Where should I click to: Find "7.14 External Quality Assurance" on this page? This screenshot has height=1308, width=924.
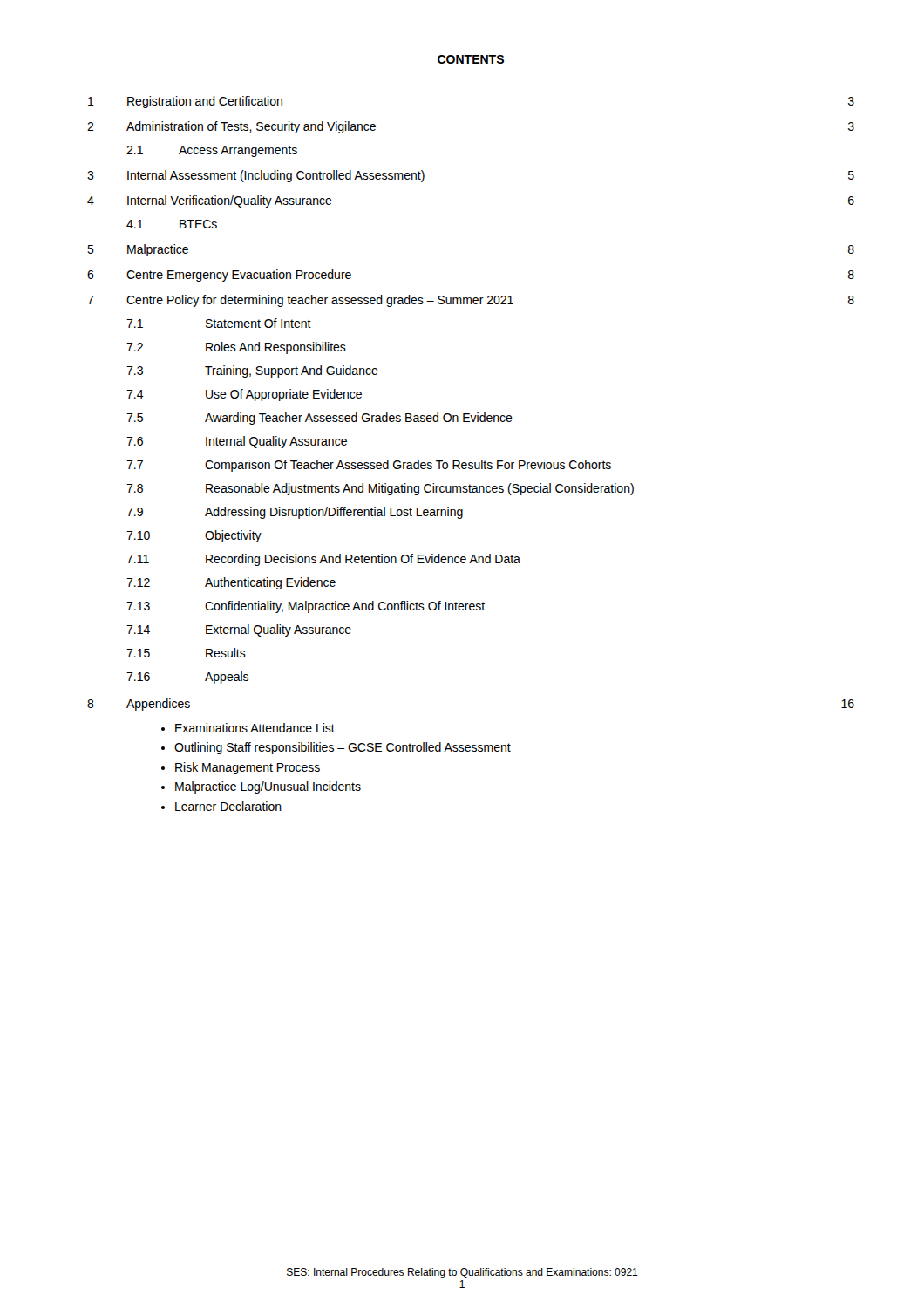point(239,630)
